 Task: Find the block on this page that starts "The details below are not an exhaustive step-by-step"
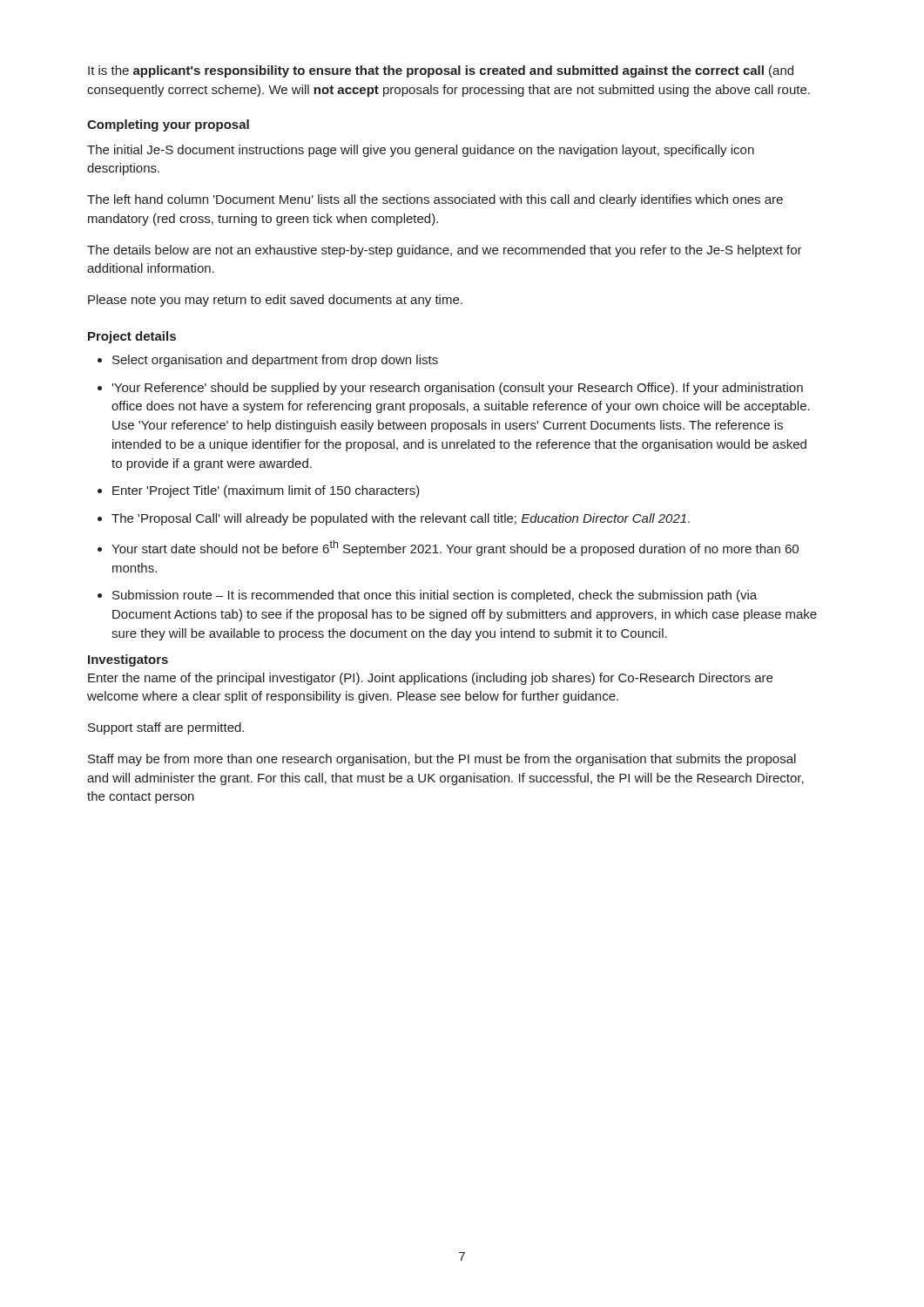click(444, 259)
